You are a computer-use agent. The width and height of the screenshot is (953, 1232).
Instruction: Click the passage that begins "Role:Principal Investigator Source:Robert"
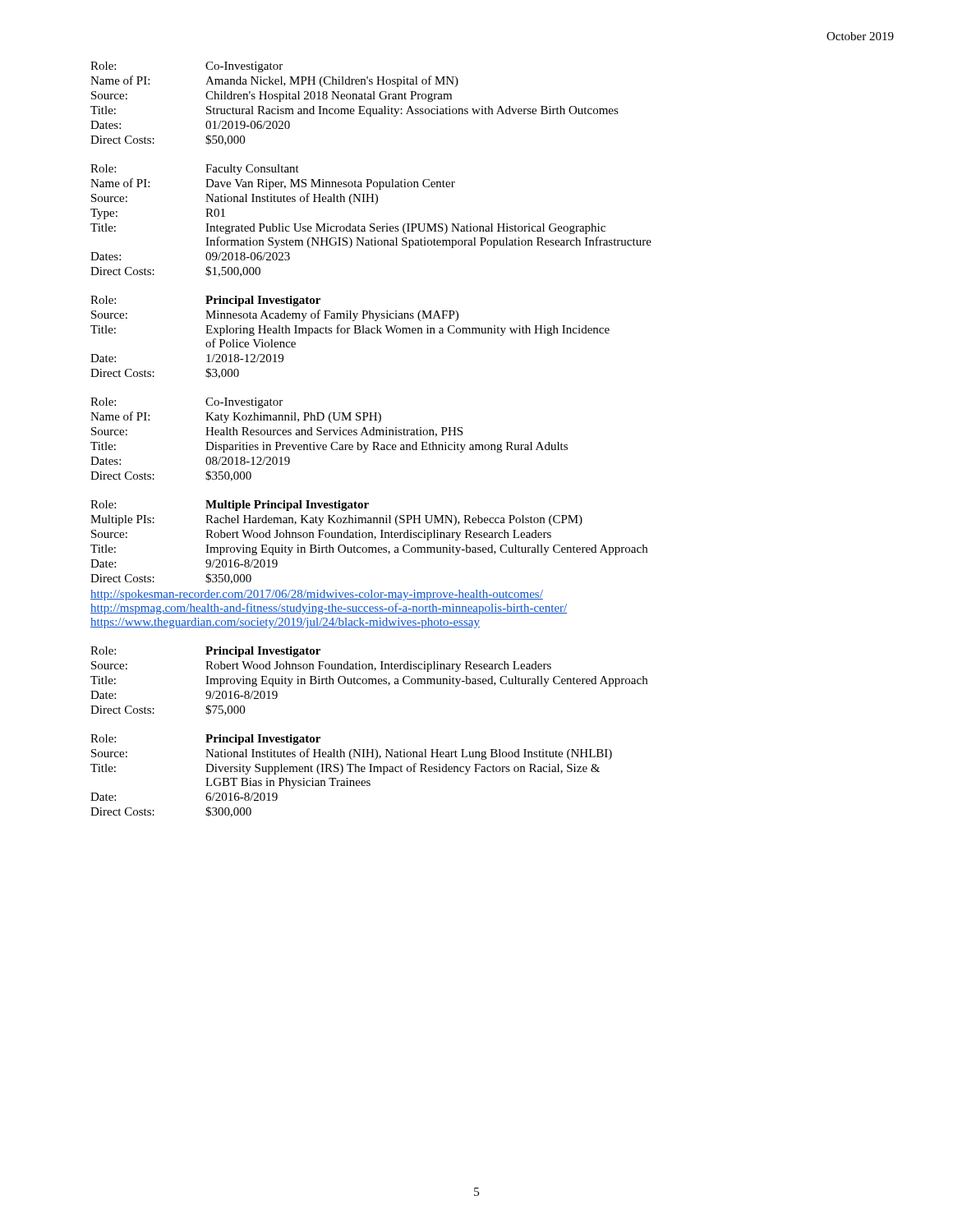click(x=485, y=680)
